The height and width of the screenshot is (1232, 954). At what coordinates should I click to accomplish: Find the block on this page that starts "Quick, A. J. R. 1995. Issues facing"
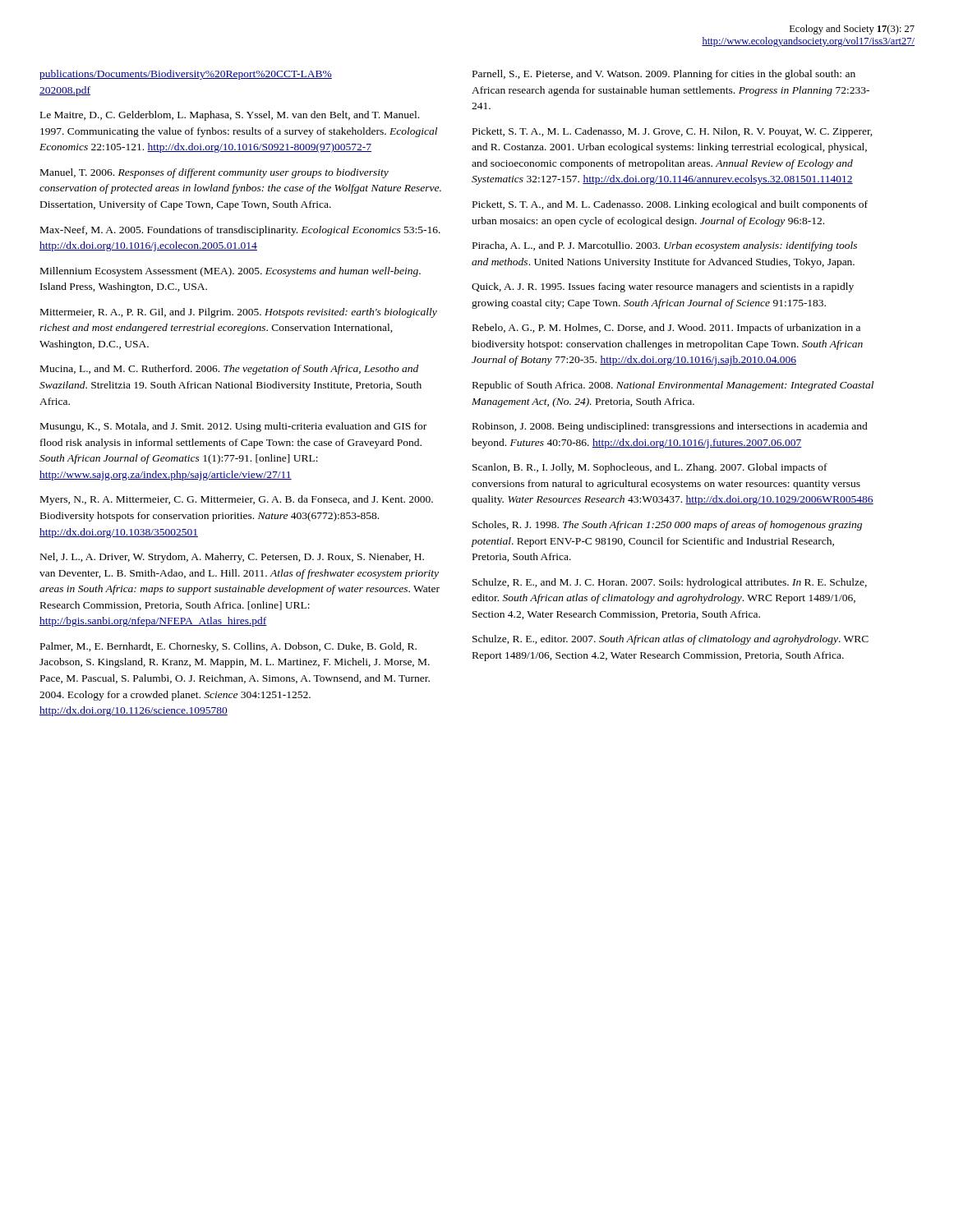pos(663,294)
